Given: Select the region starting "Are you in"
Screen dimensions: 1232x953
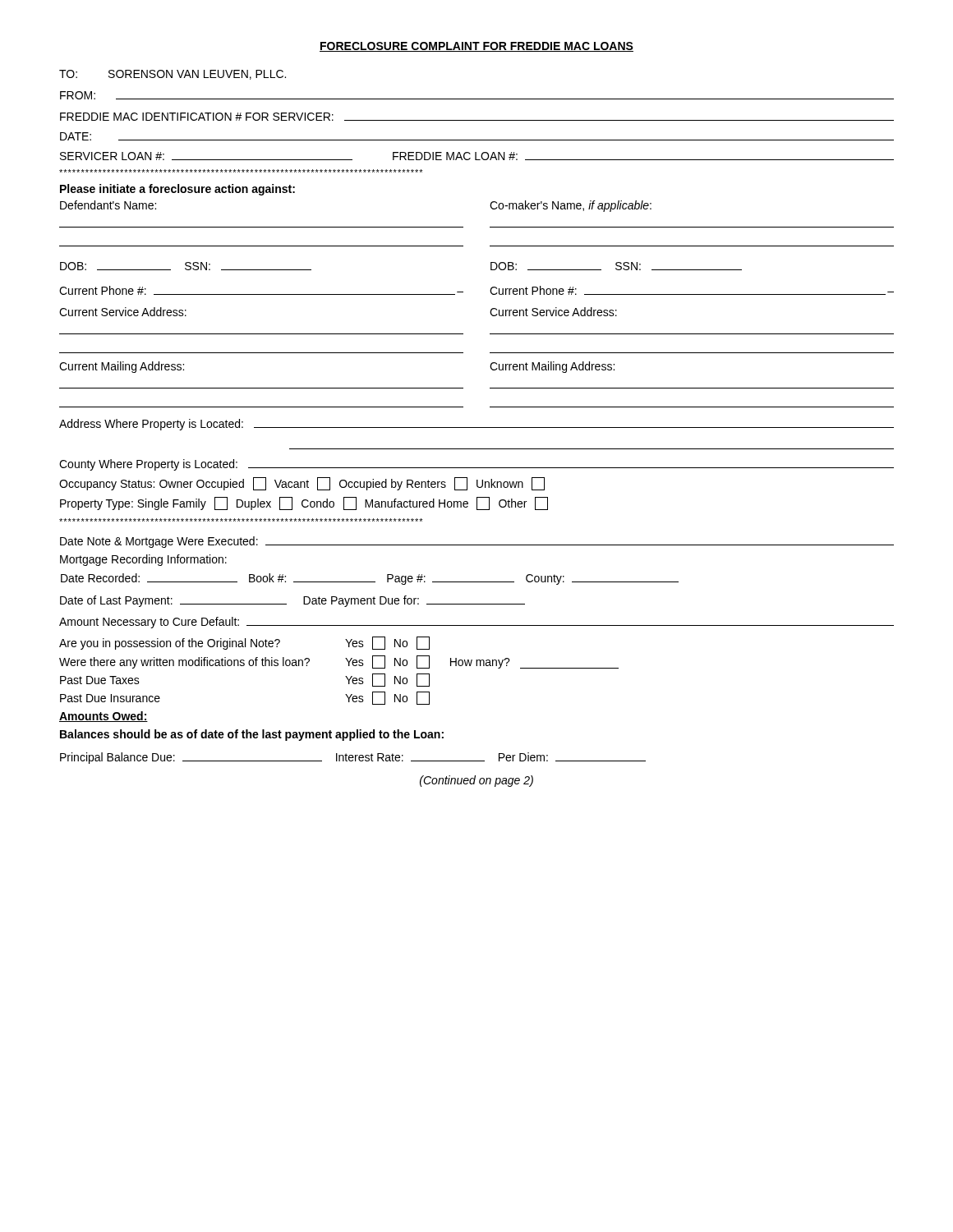Looking at the screenshot, I should coord(476,671).
